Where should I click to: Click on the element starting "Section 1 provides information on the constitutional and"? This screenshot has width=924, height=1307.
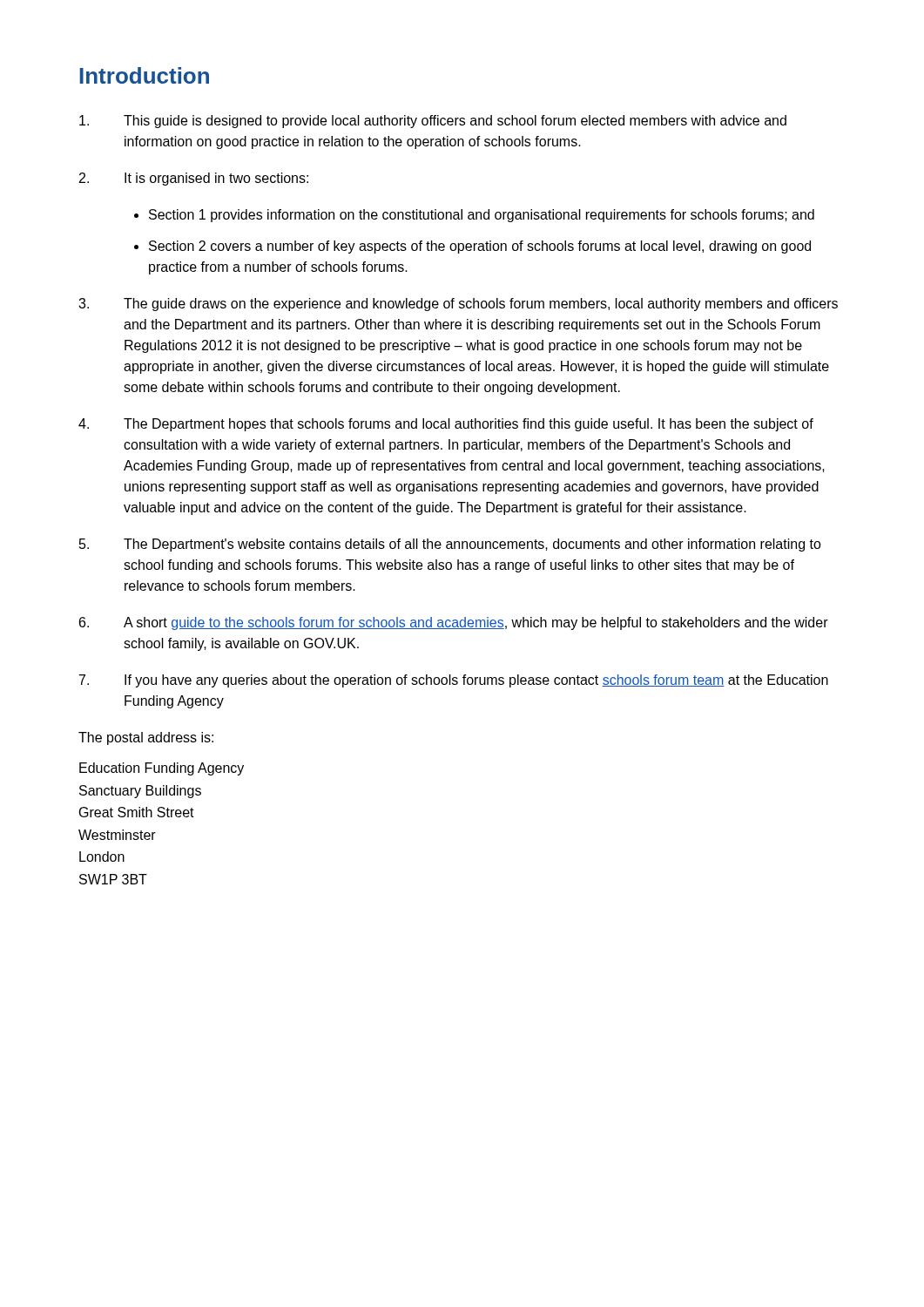point(481,215)
